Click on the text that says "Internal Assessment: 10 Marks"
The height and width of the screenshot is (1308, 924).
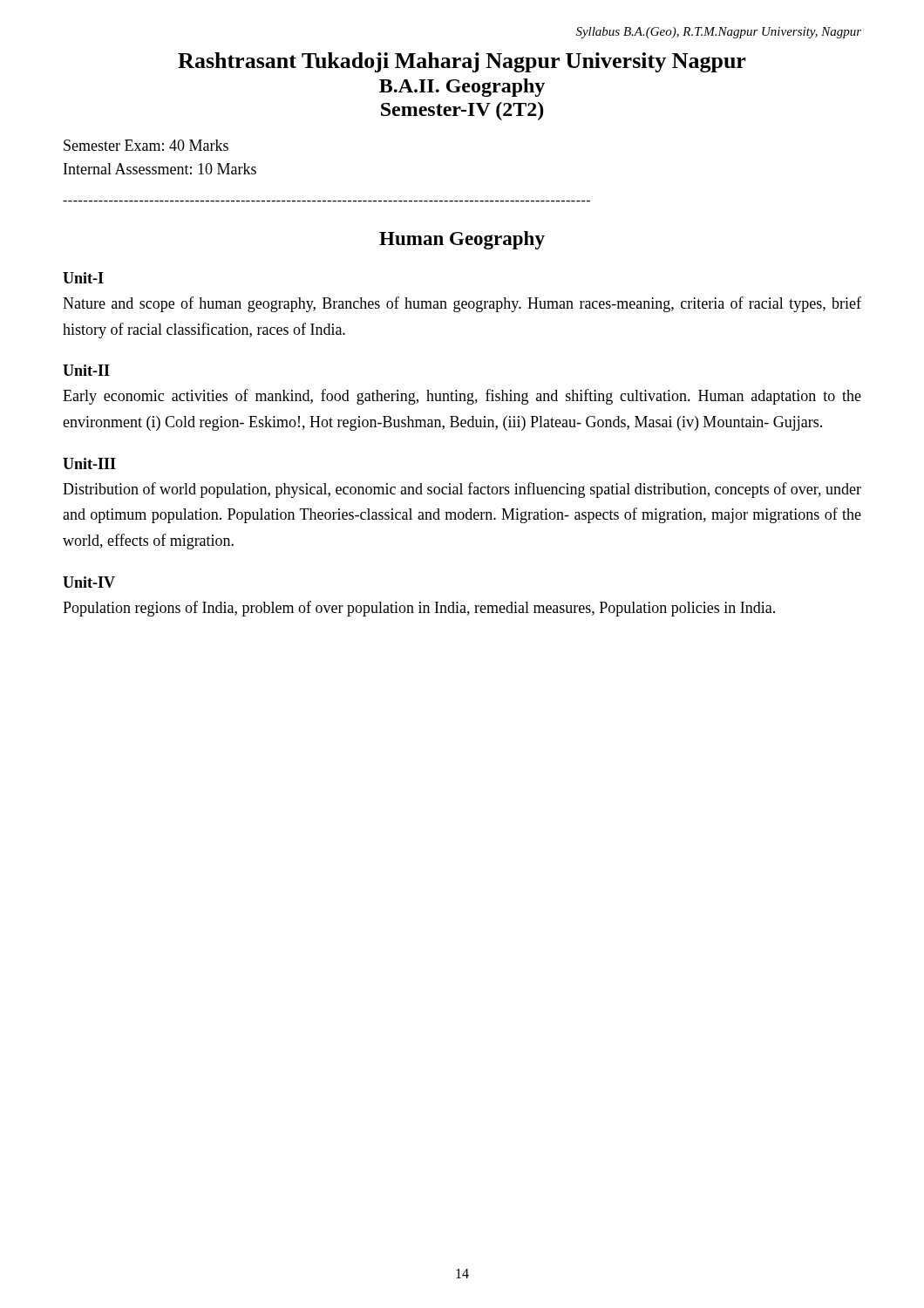point(160,169)
